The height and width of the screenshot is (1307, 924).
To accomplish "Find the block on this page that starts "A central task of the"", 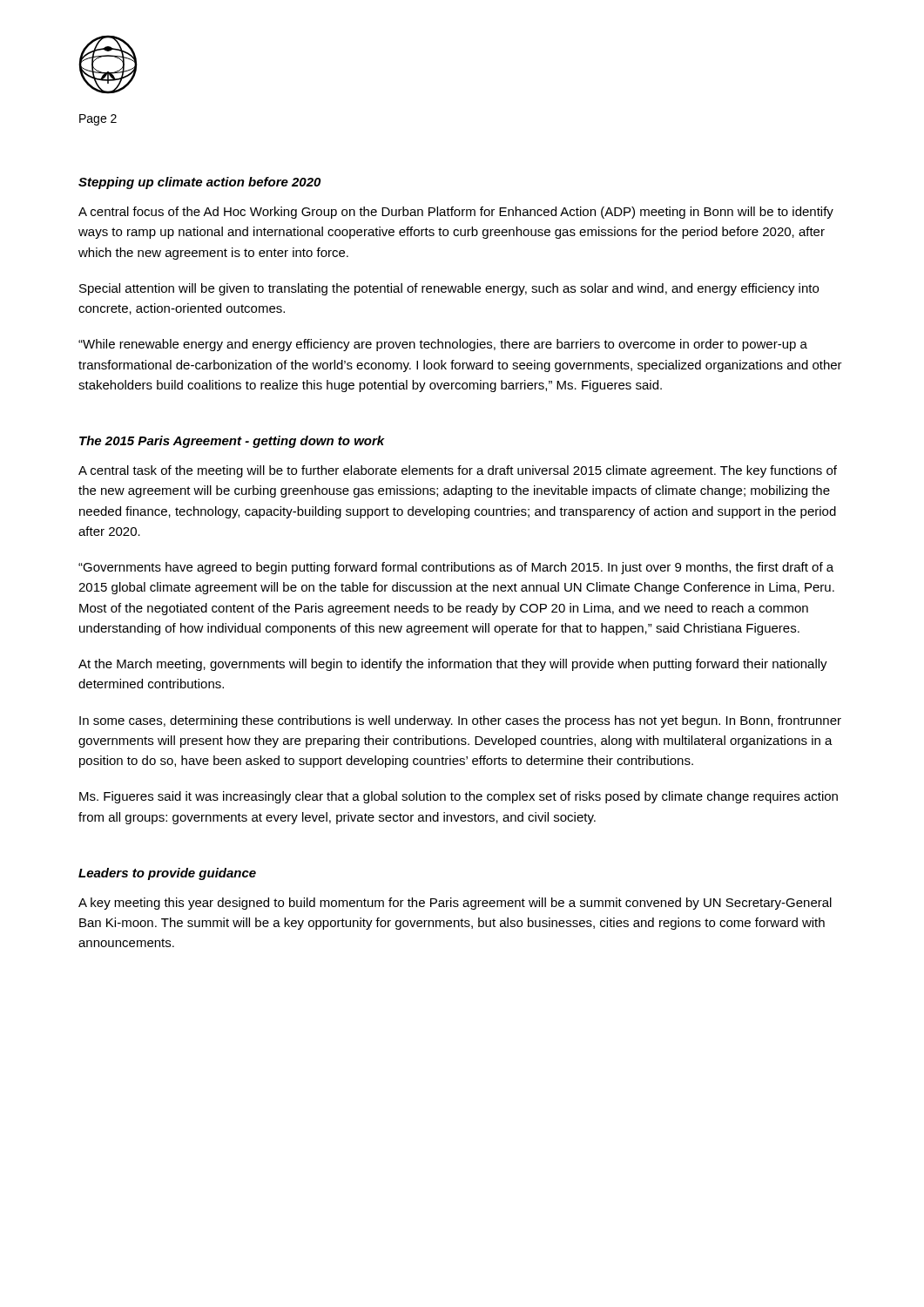I will click(458, 500).
